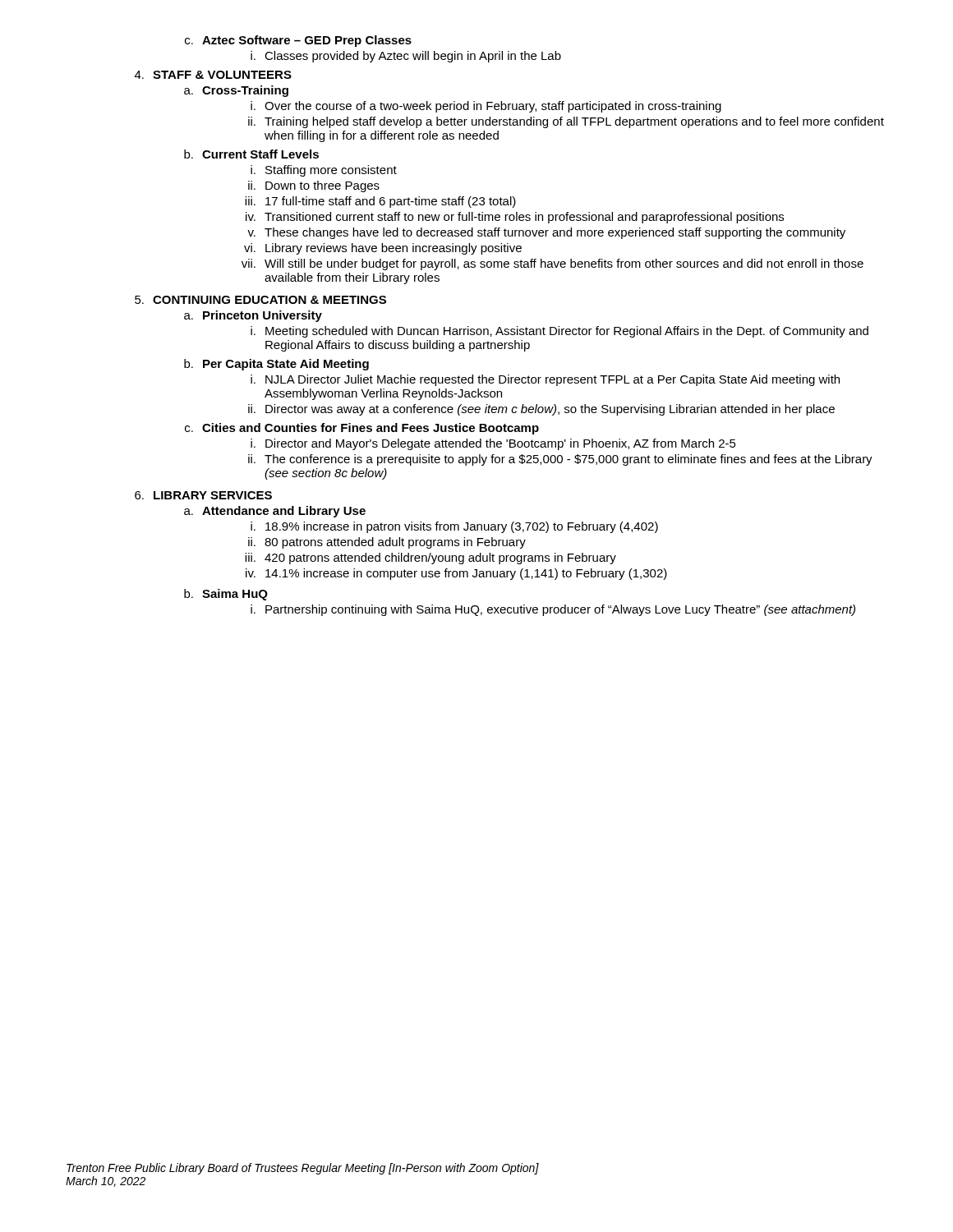This screenshot has width=953, height=1232.
Task: Click on the list item that says "a. Cross-Training"
Action: coord(227,90)
